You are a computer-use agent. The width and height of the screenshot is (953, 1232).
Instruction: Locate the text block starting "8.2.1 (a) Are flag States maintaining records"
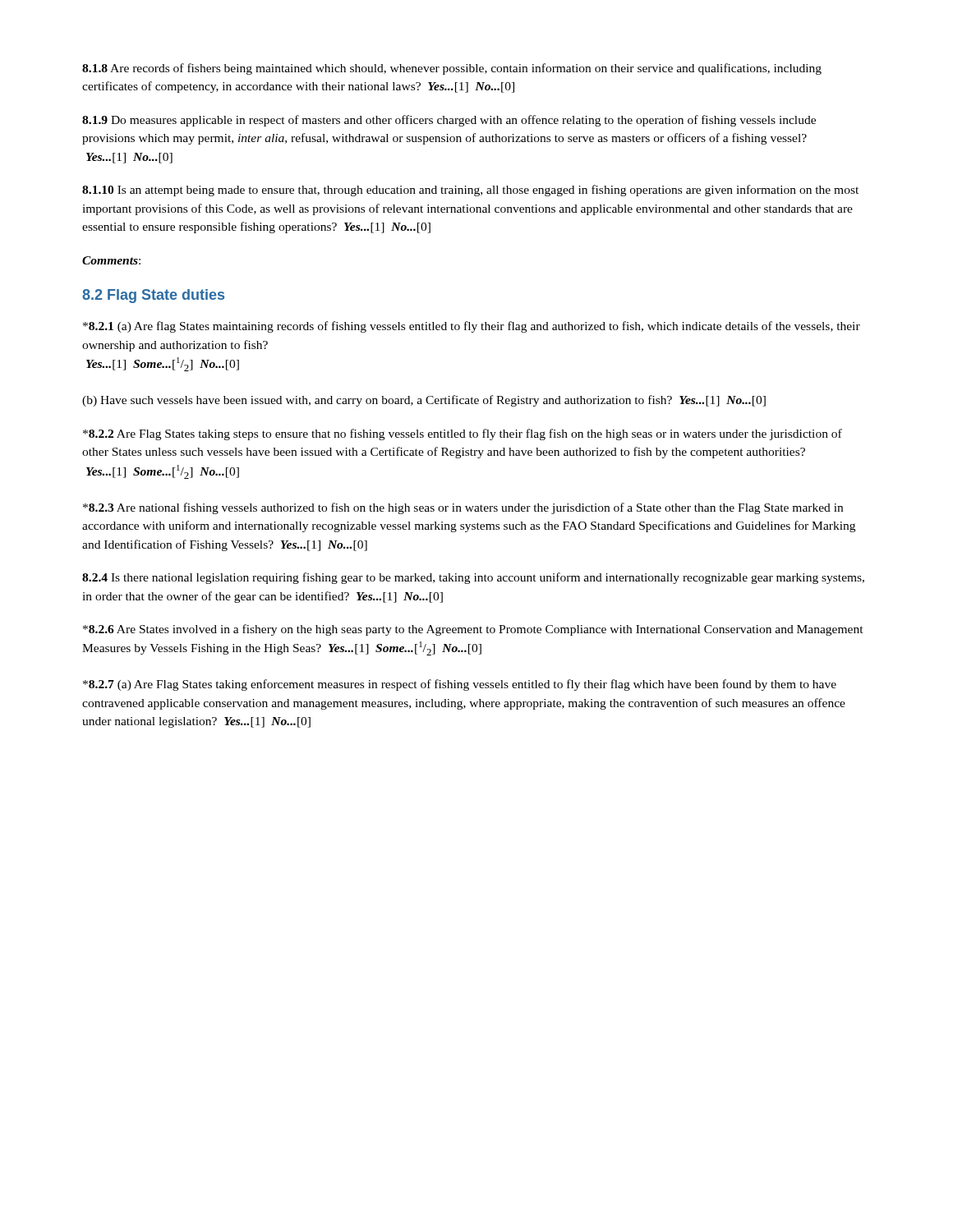coord(472,327)
